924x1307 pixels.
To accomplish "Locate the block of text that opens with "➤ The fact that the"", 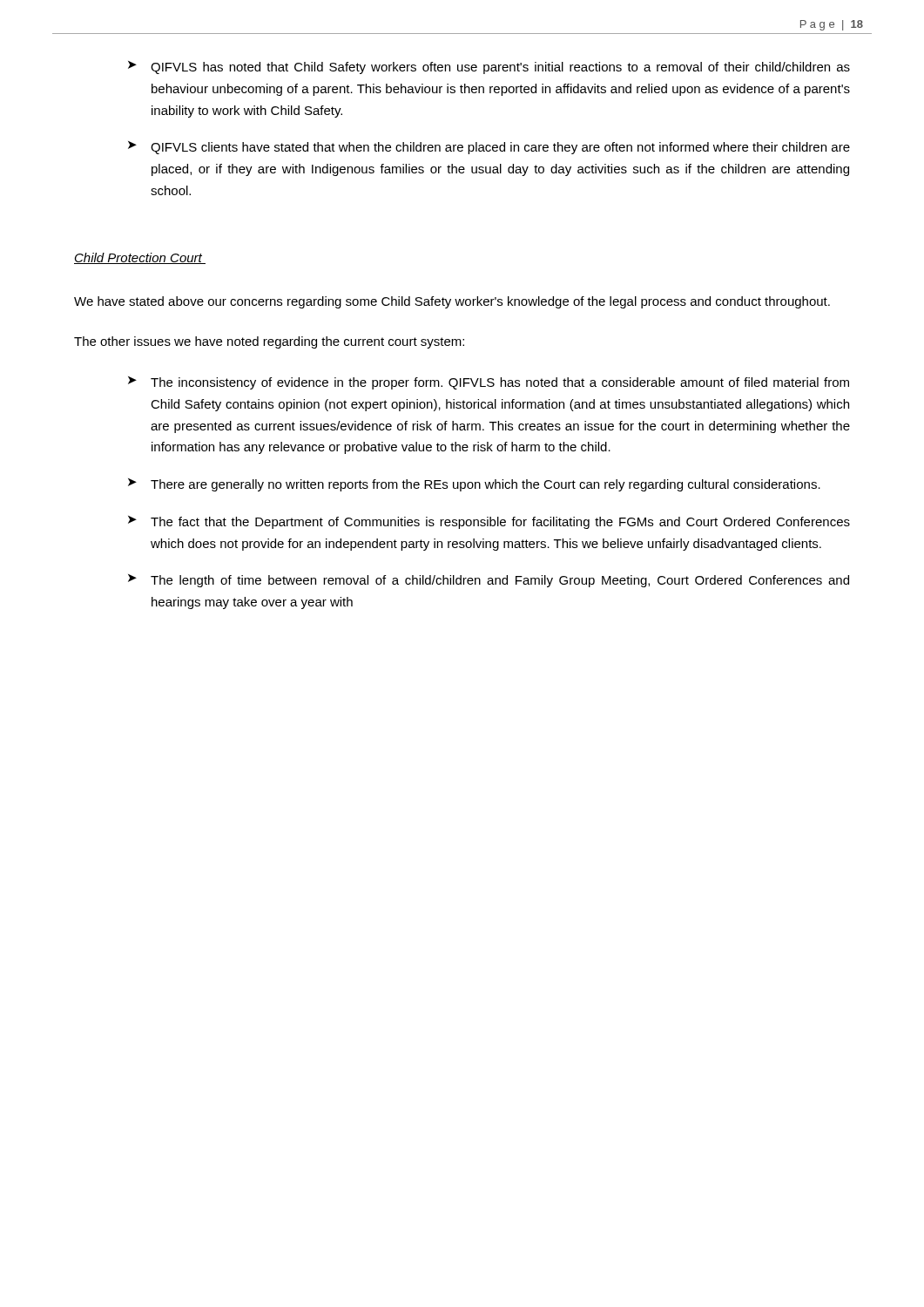I will point(488,533).
